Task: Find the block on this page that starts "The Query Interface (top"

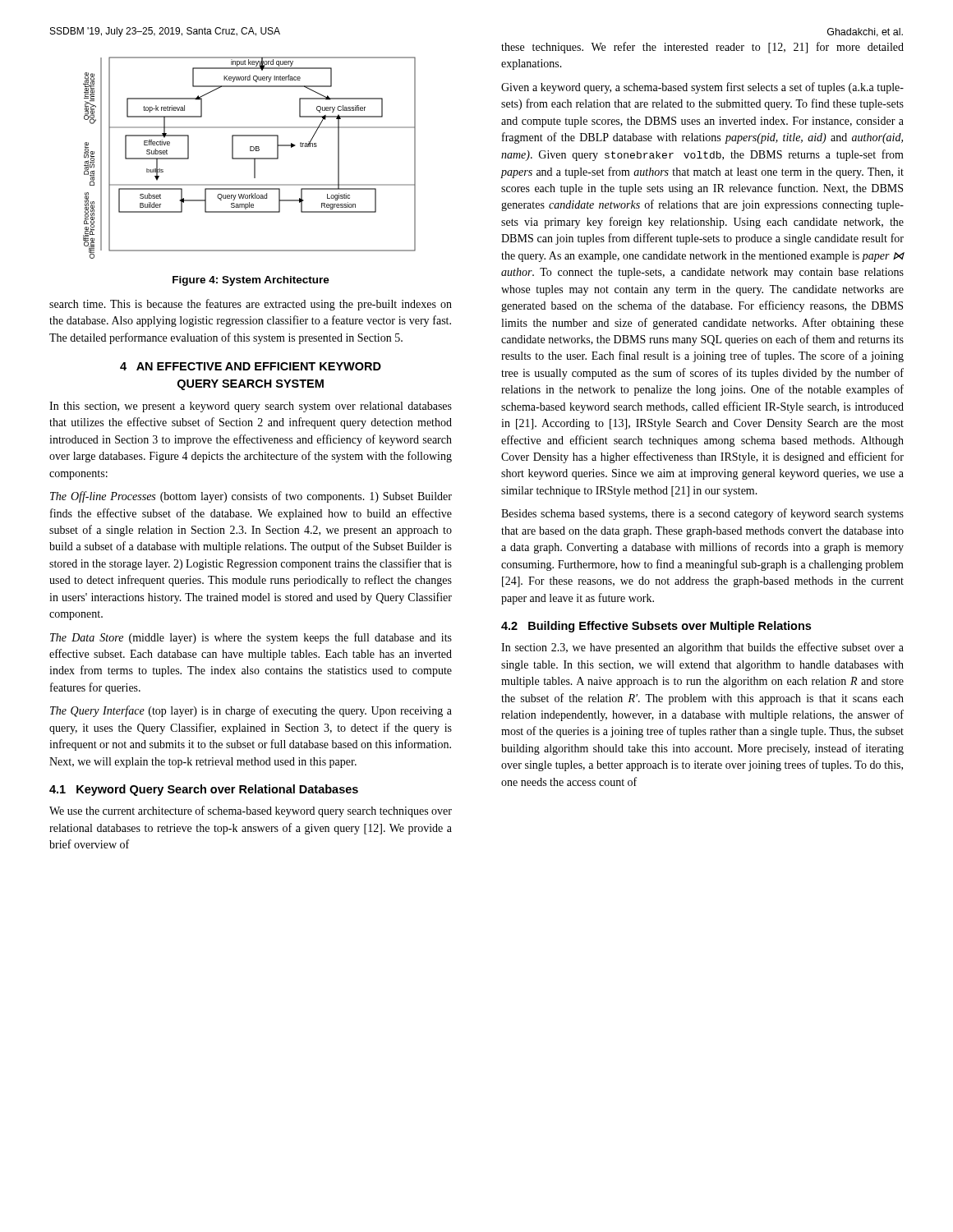Action: (x=251, y=736)
